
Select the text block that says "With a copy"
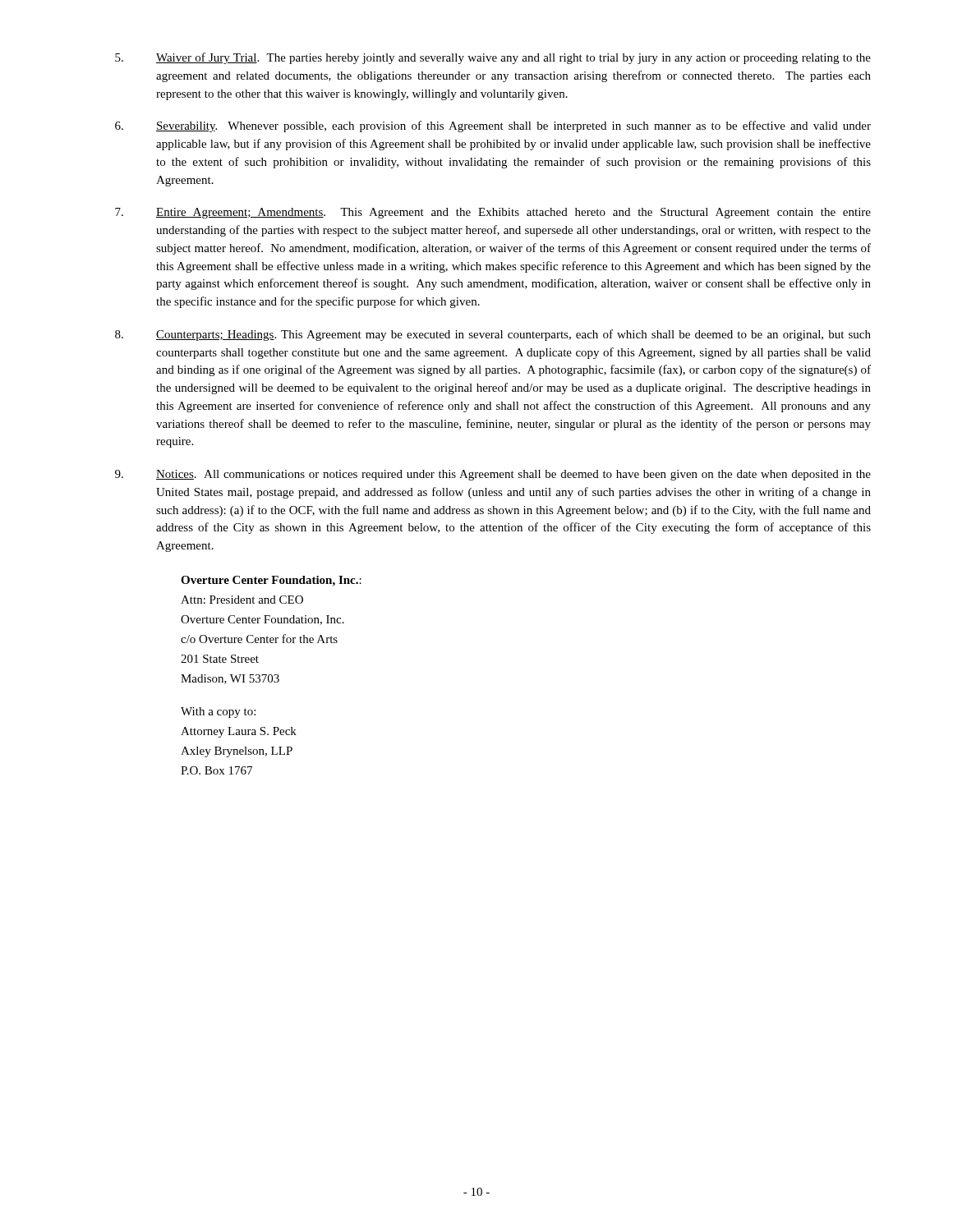click(239, 741)
